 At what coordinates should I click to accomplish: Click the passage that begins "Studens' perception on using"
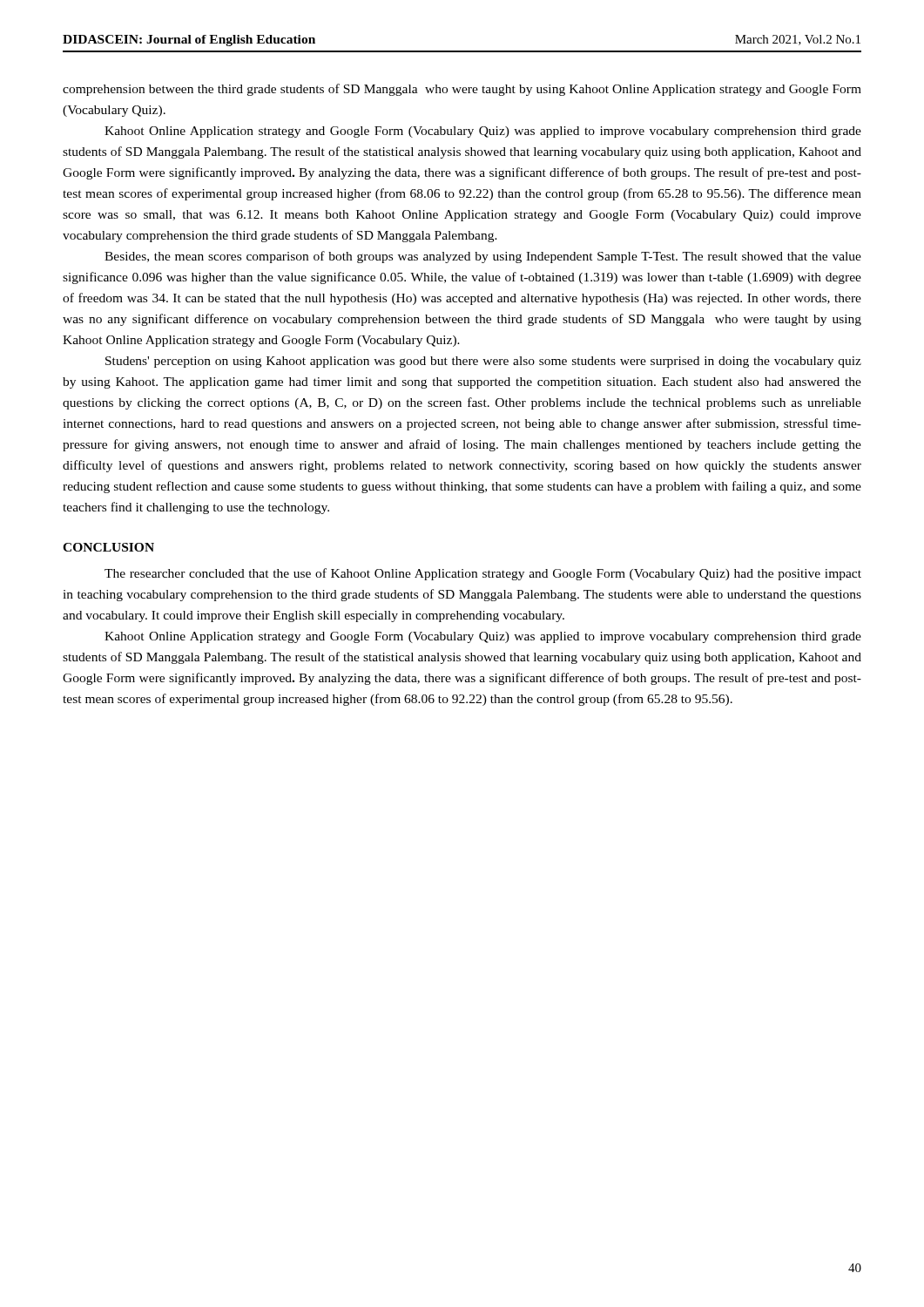click(x=462, y=434)
